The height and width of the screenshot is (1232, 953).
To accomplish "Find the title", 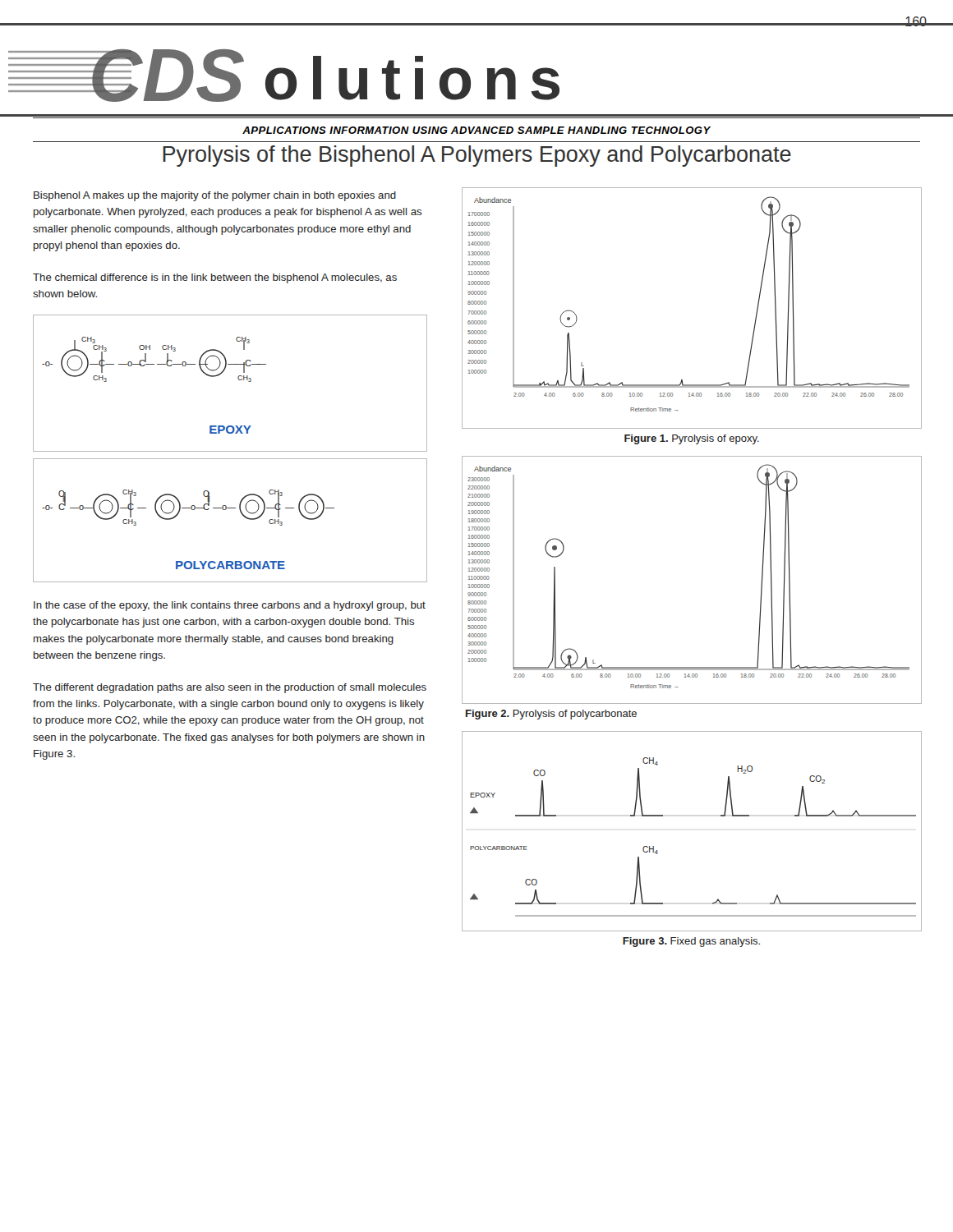I will point(476,154).
